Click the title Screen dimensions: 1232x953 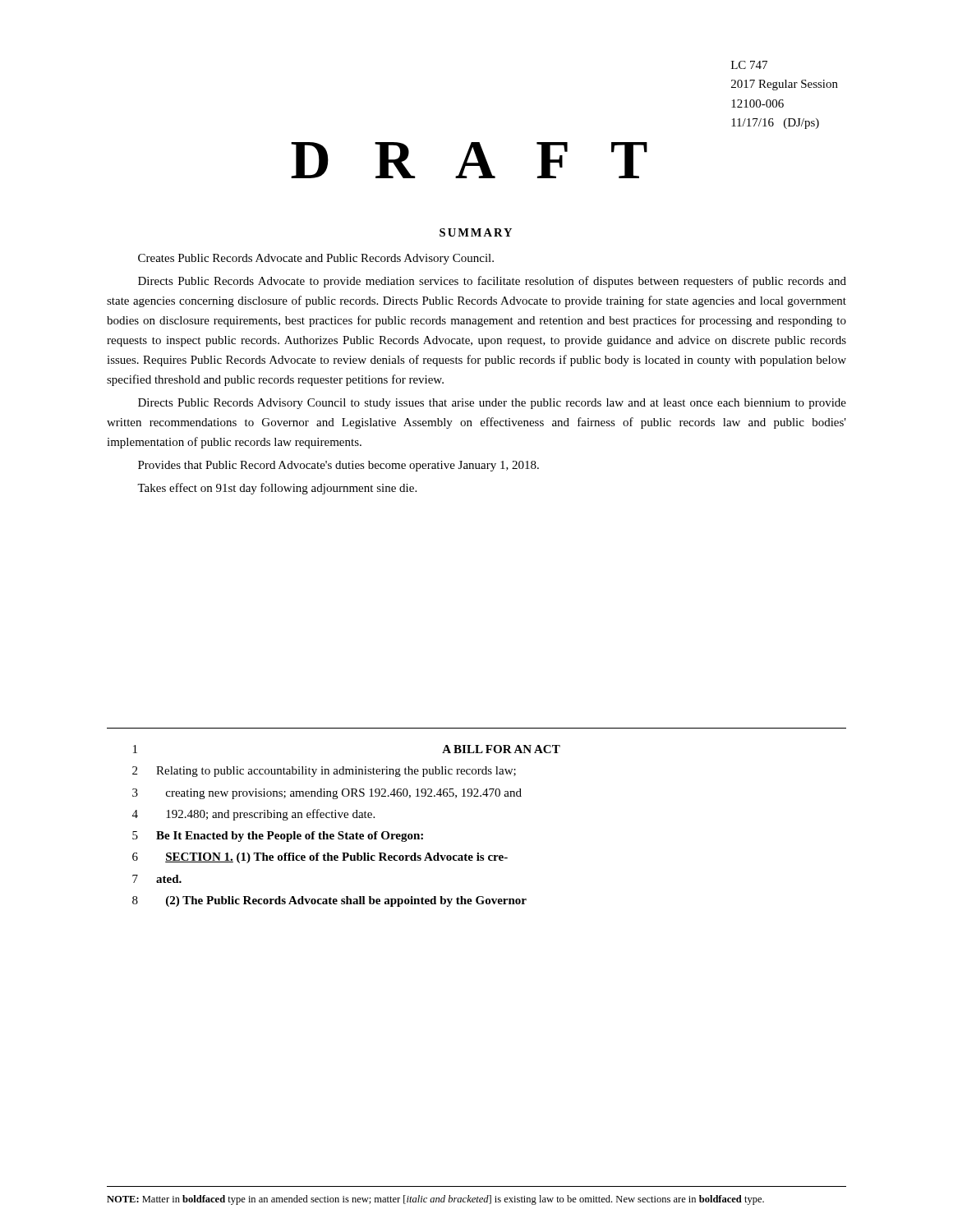pyautogui.click(x=476, y=159)
